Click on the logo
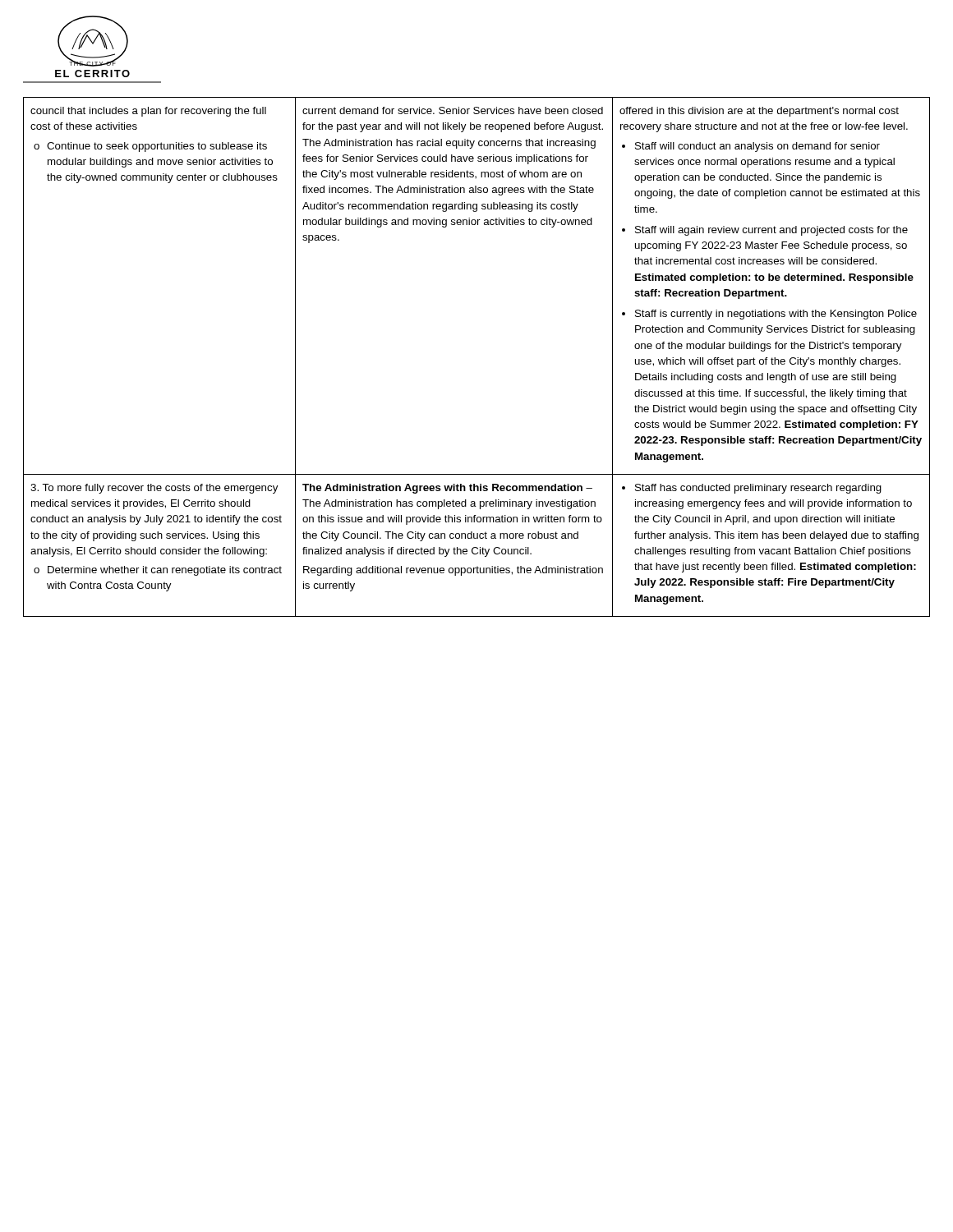This screenshot has width=953, height=1232. pyautogui.click(x=97, y=52)
